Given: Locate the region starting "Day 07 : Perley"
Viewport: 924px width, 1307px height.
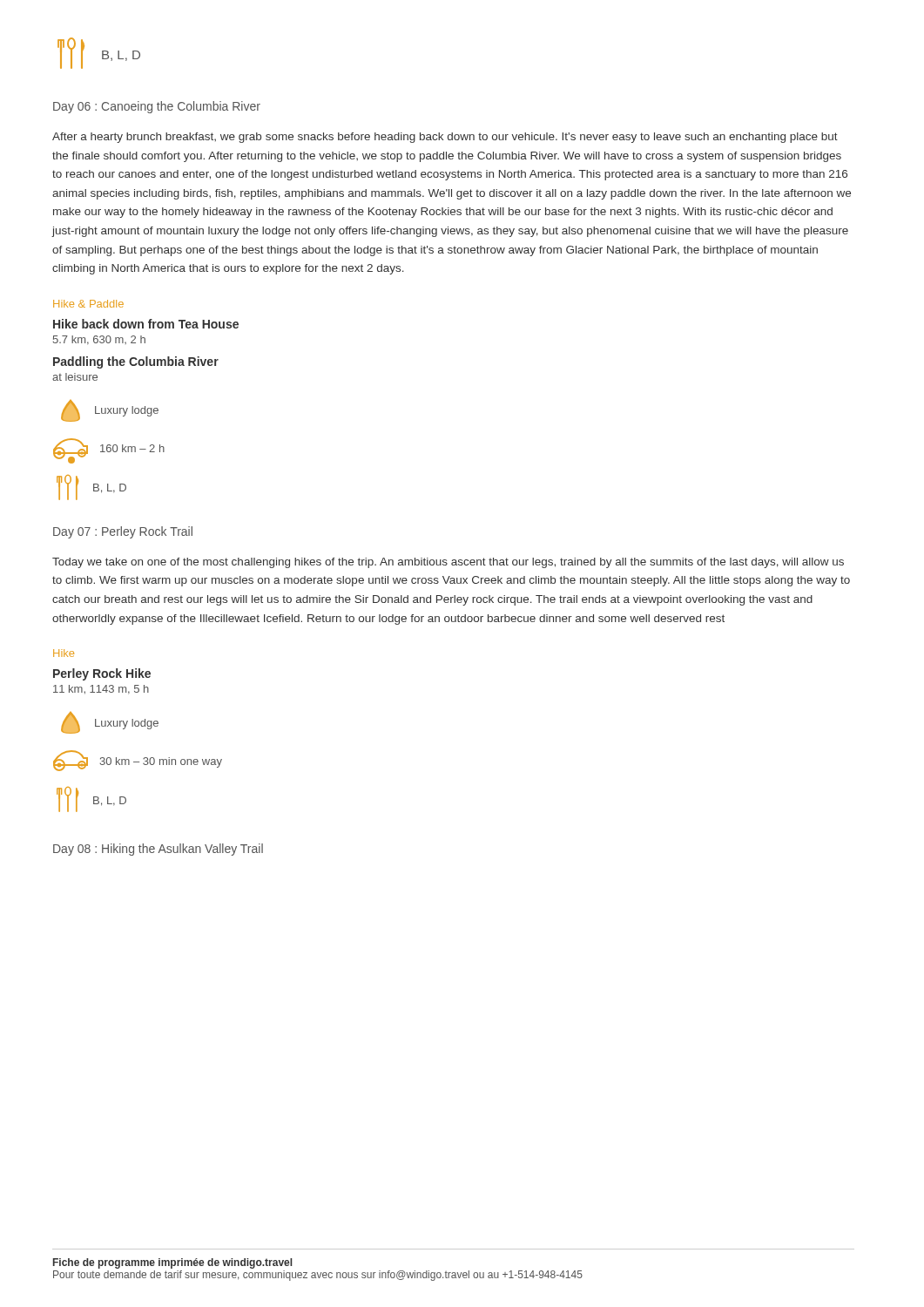Looking at the screenshot, I should click(123, 531).
